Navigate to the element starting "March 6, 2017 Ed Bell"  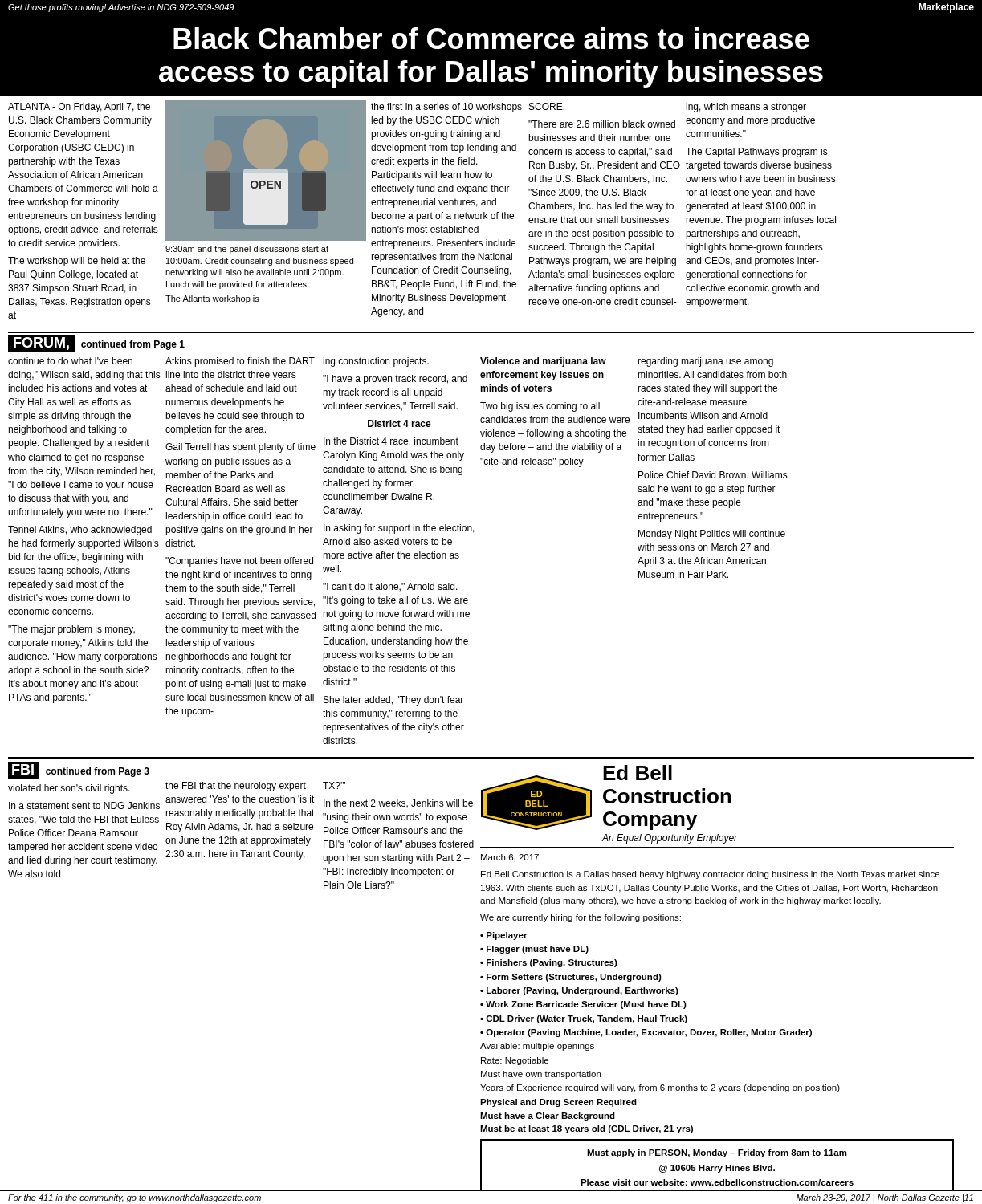click(x=717, y=1027)
